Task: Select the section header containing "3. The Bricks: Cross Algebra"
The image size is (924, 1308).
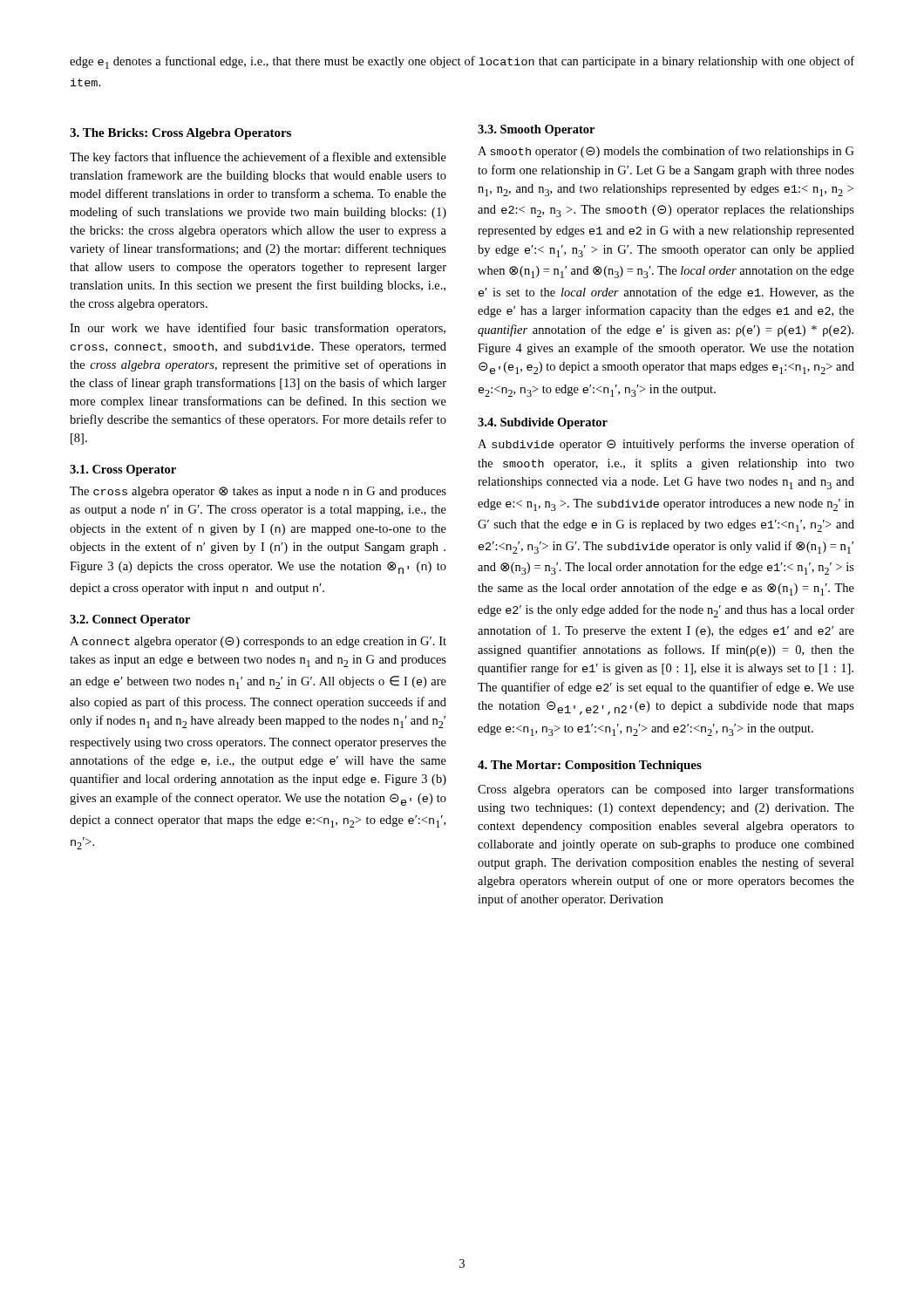Action: pos(181,133)
